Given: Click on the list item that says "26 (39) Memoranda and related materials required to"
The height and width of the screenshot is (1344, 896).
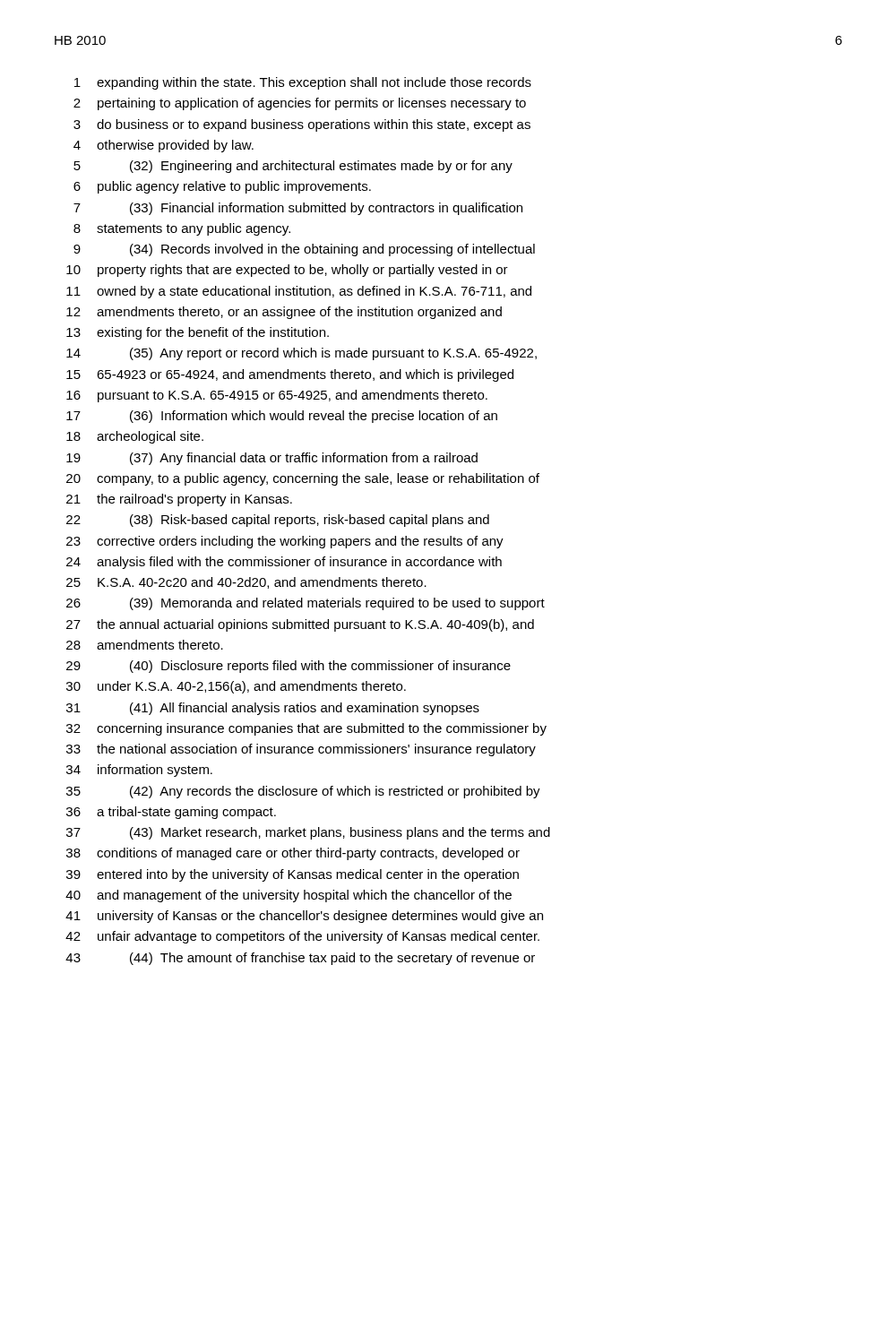Looking at the screenshot, I should [448, 624].
